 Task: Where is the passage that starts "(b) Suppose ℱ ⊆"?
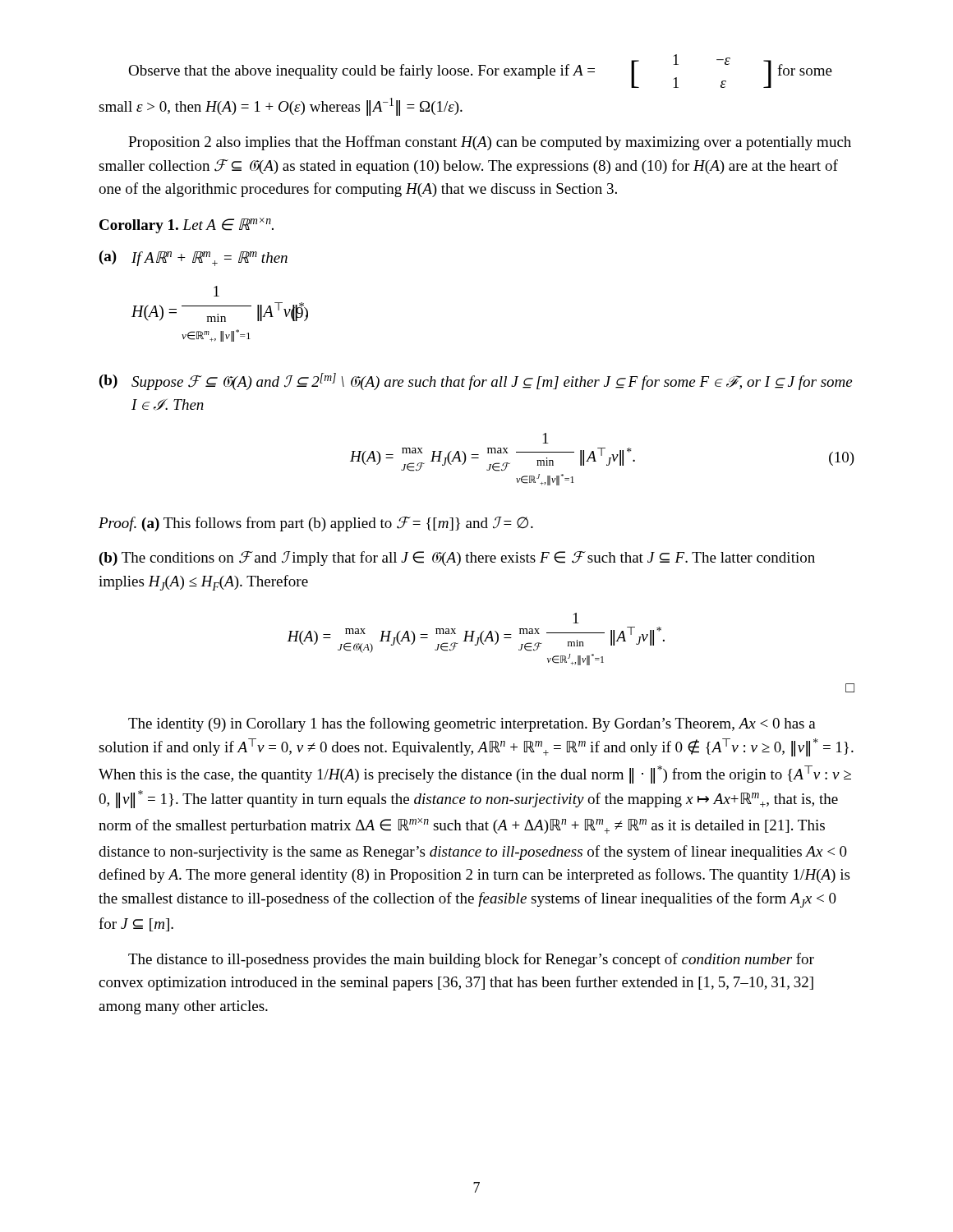476,382
